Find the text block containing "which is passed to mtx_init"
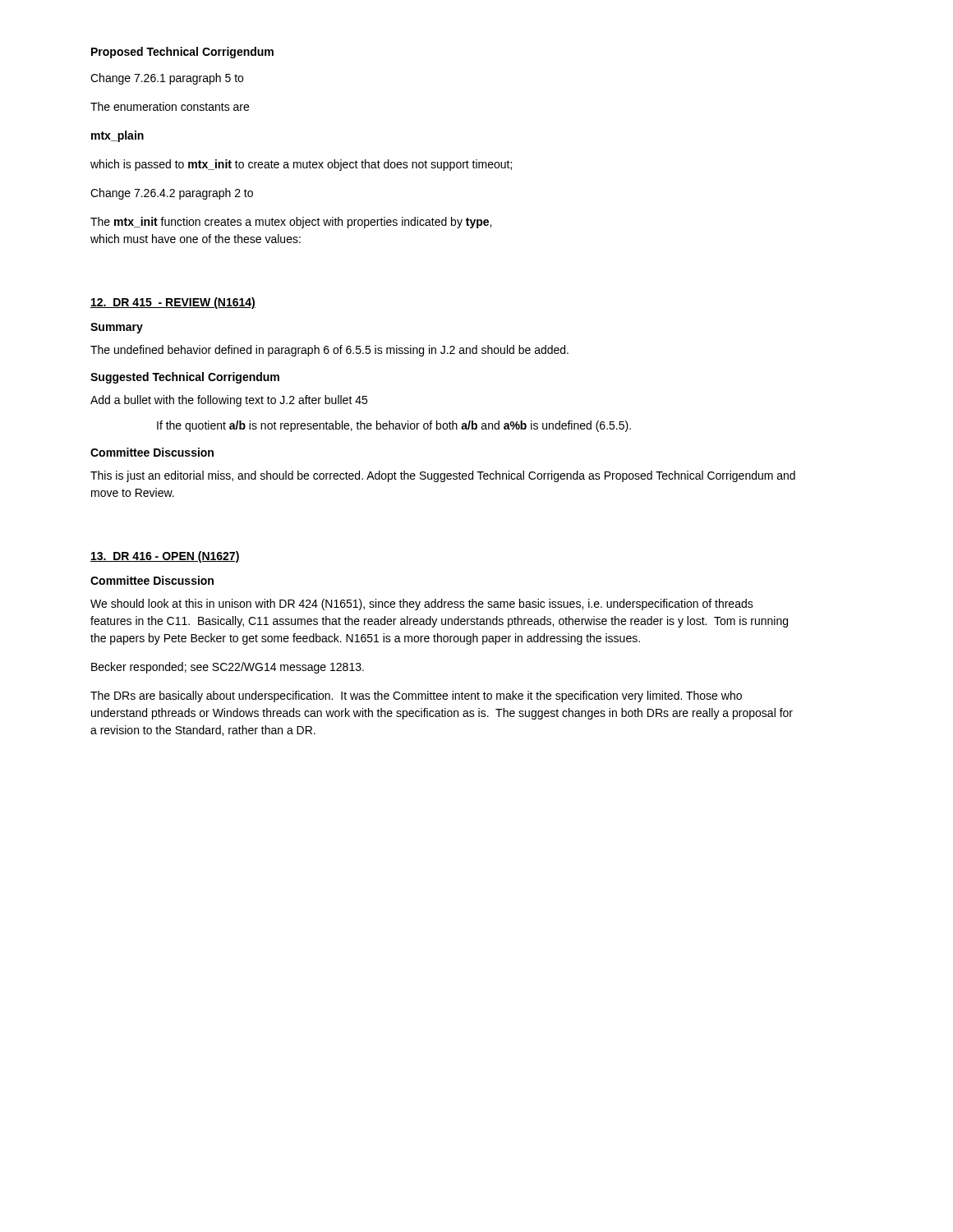953x1232 pixels. (x=302, y=164)
